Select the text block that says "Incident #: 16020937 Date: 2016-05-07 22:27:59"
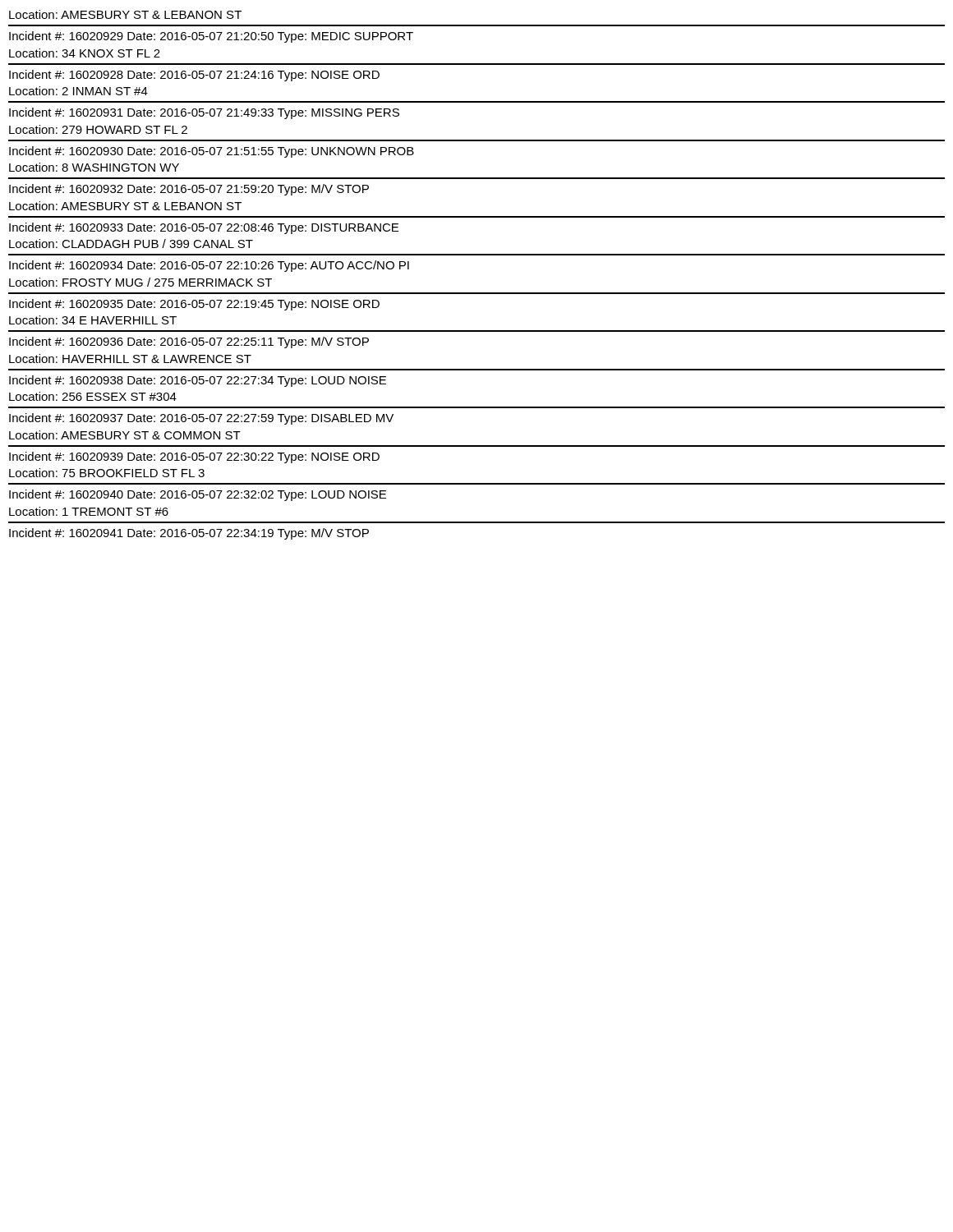953x1232 pixels. click(201, 419)
